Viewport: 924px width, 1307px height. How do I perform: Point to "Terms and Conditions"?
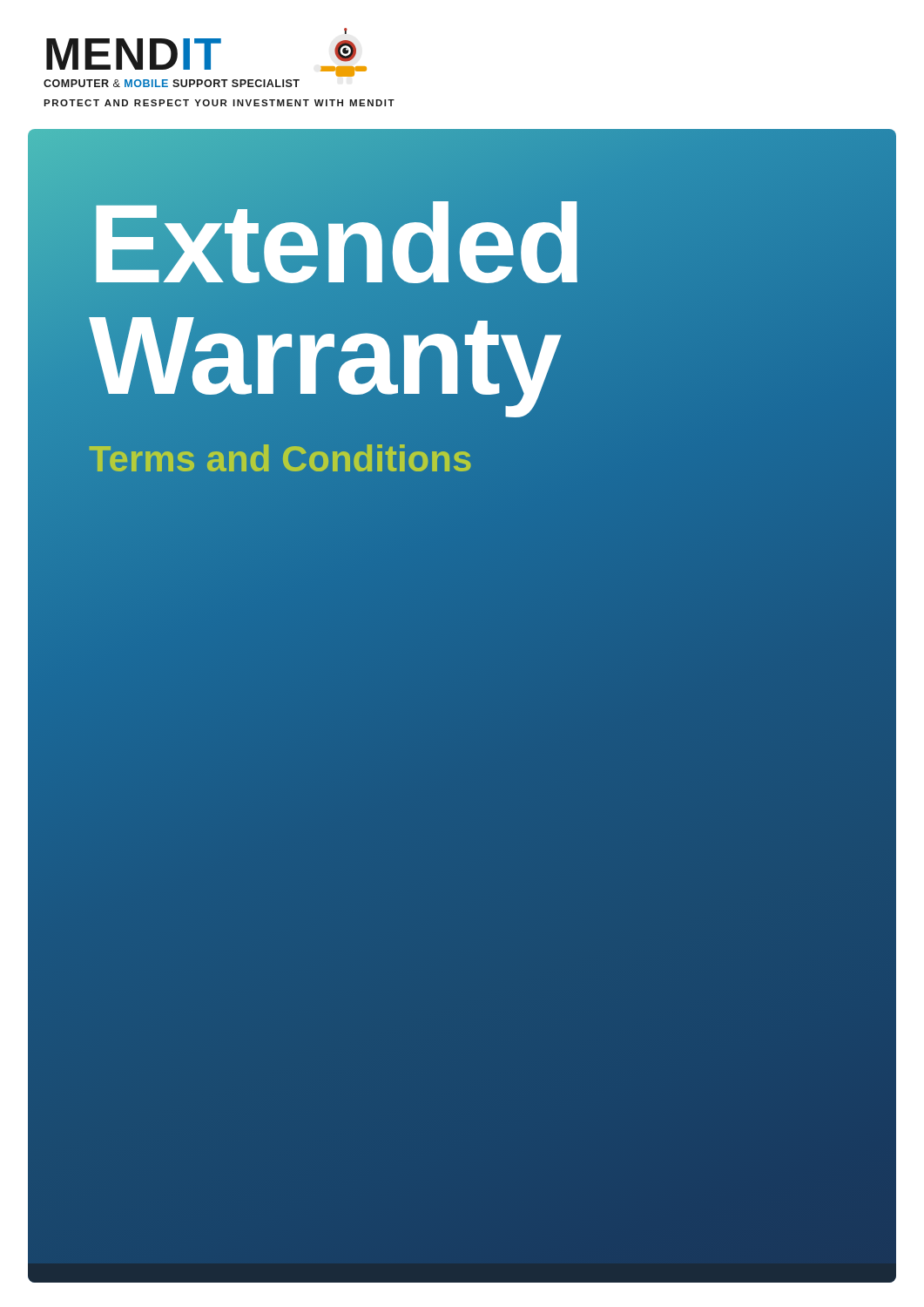point(281,459)
